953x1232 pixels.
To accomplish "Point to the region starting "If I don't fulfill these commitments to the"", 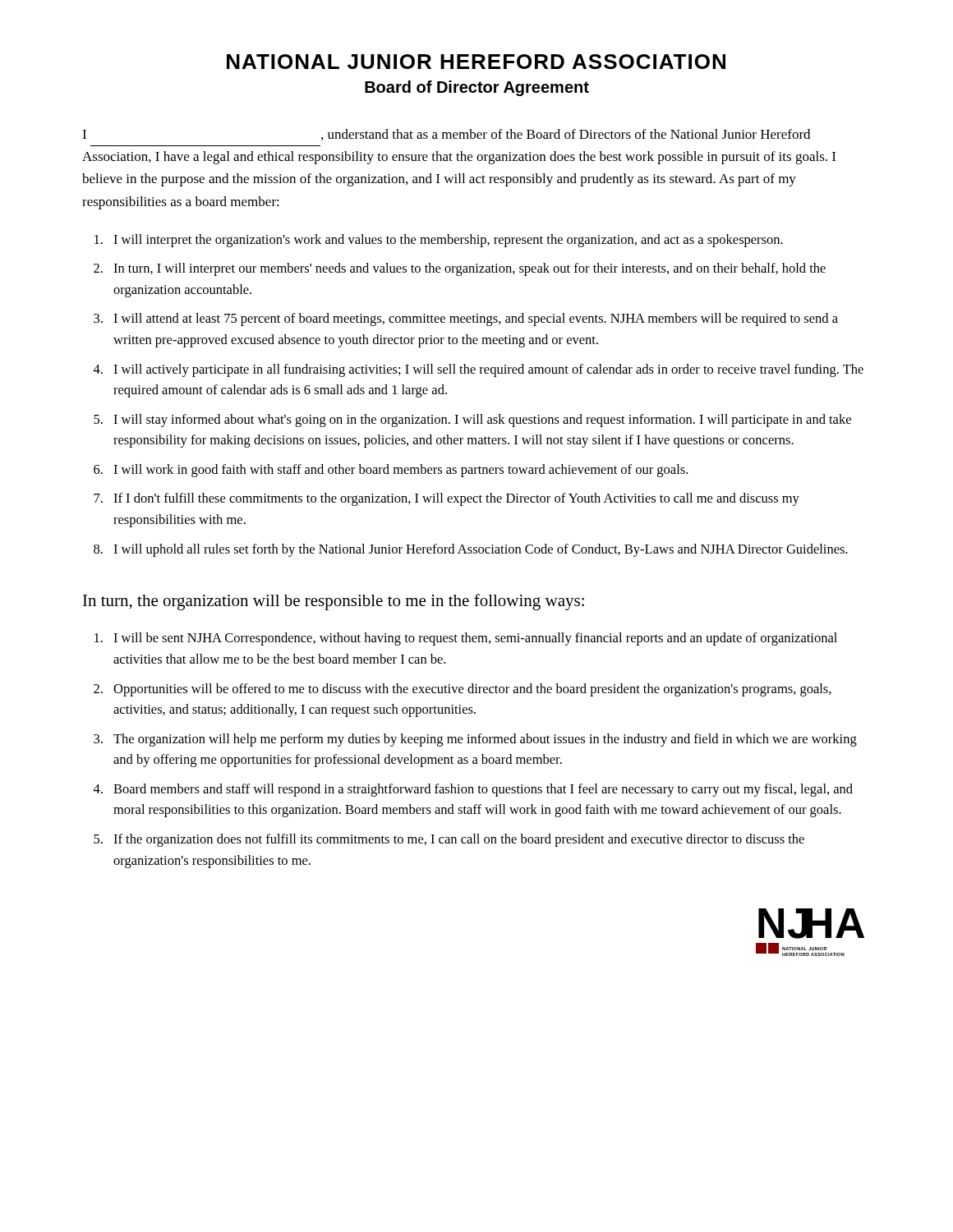I will [x=456, y=509].
